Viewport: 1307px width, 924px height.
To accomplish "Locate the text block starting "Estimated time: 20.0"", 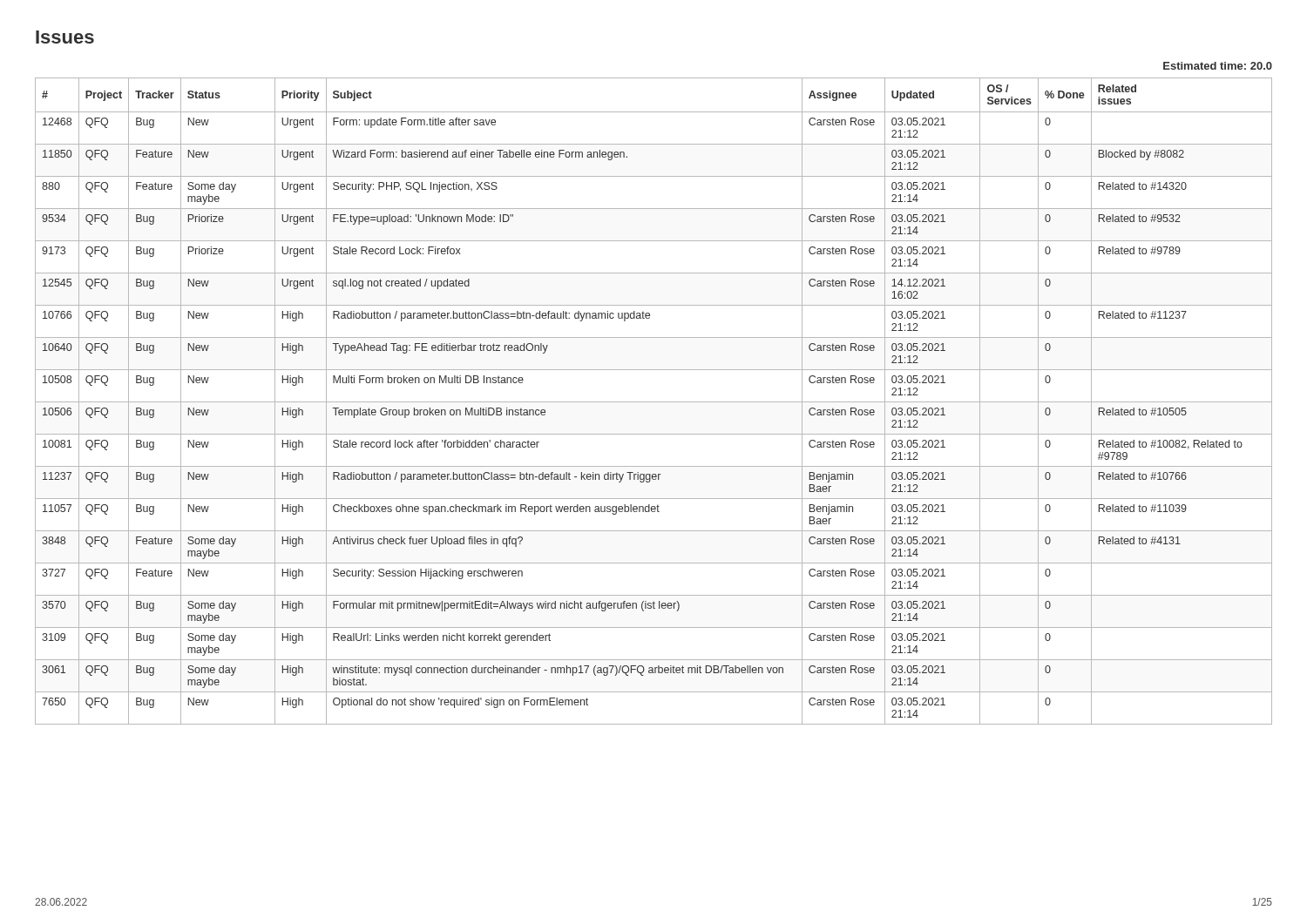I will pyautogui.click(x=1217, y=66).
